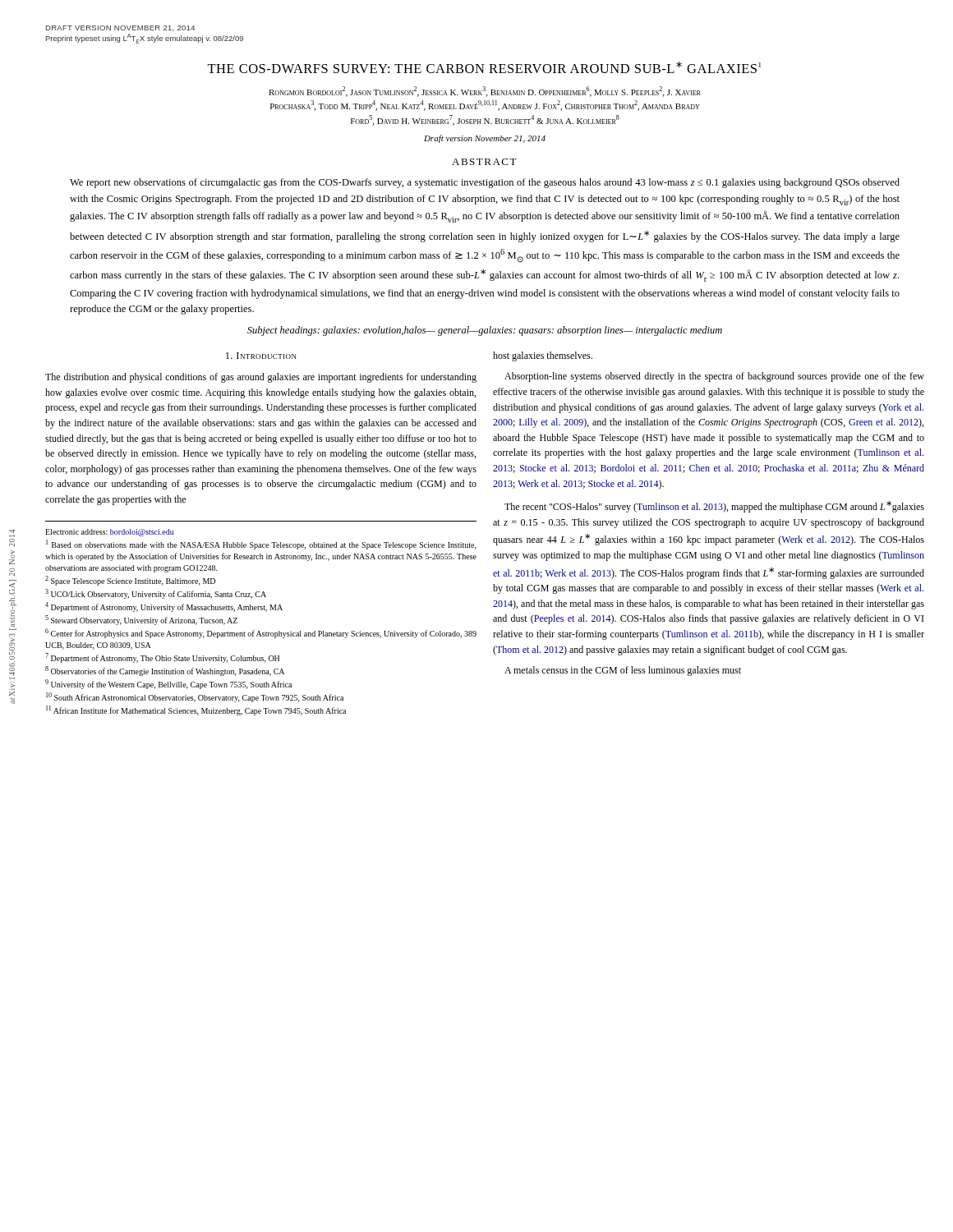The height and width of the screenshot is (1232, 953).
Task: Click on the footnote that says "Electronic address: bordoloi@stsci.edu"
Action: point(261,621)
